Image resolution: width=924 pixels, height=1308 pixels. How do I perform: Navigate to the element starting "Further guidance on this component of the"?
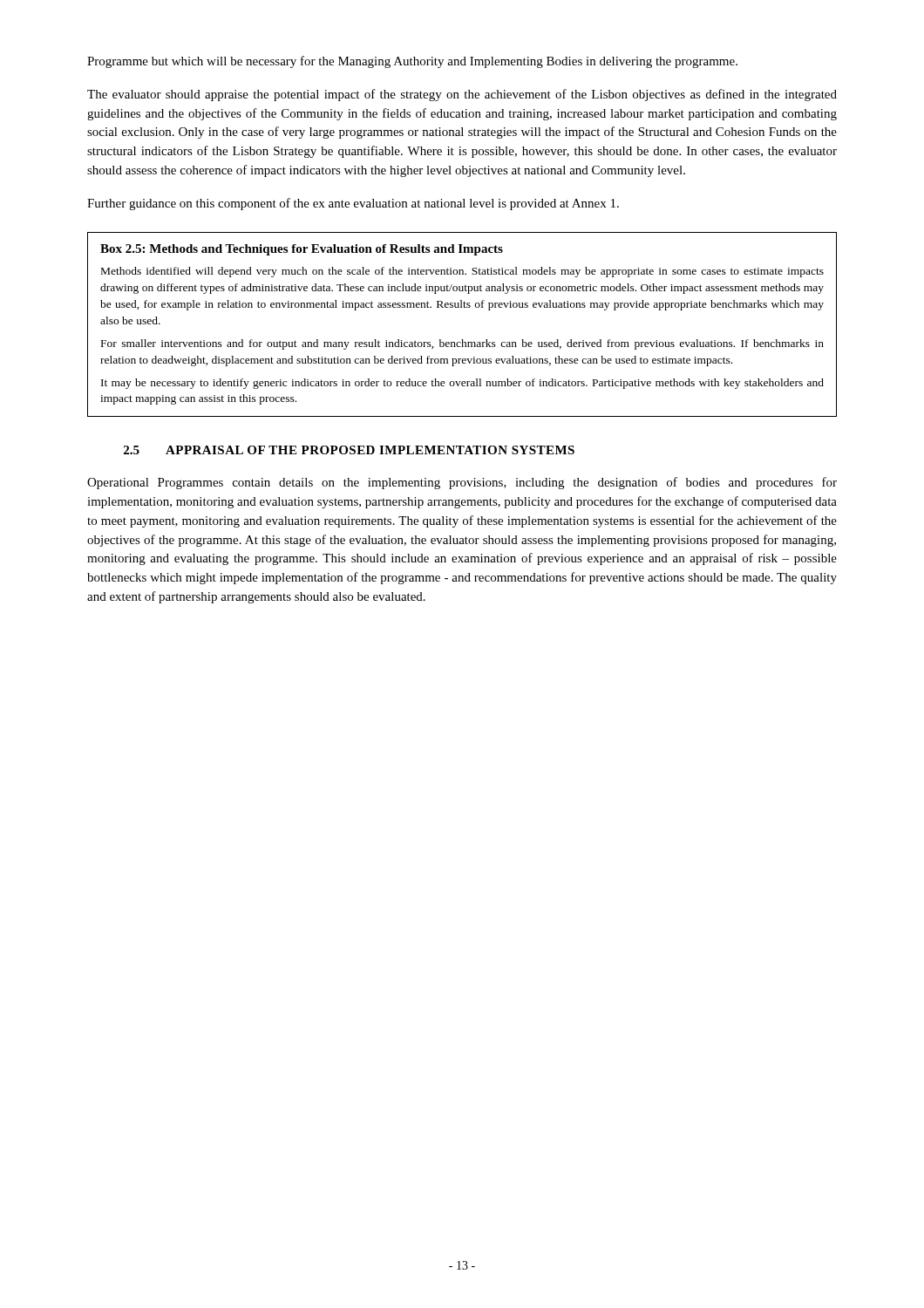point(353,203)
